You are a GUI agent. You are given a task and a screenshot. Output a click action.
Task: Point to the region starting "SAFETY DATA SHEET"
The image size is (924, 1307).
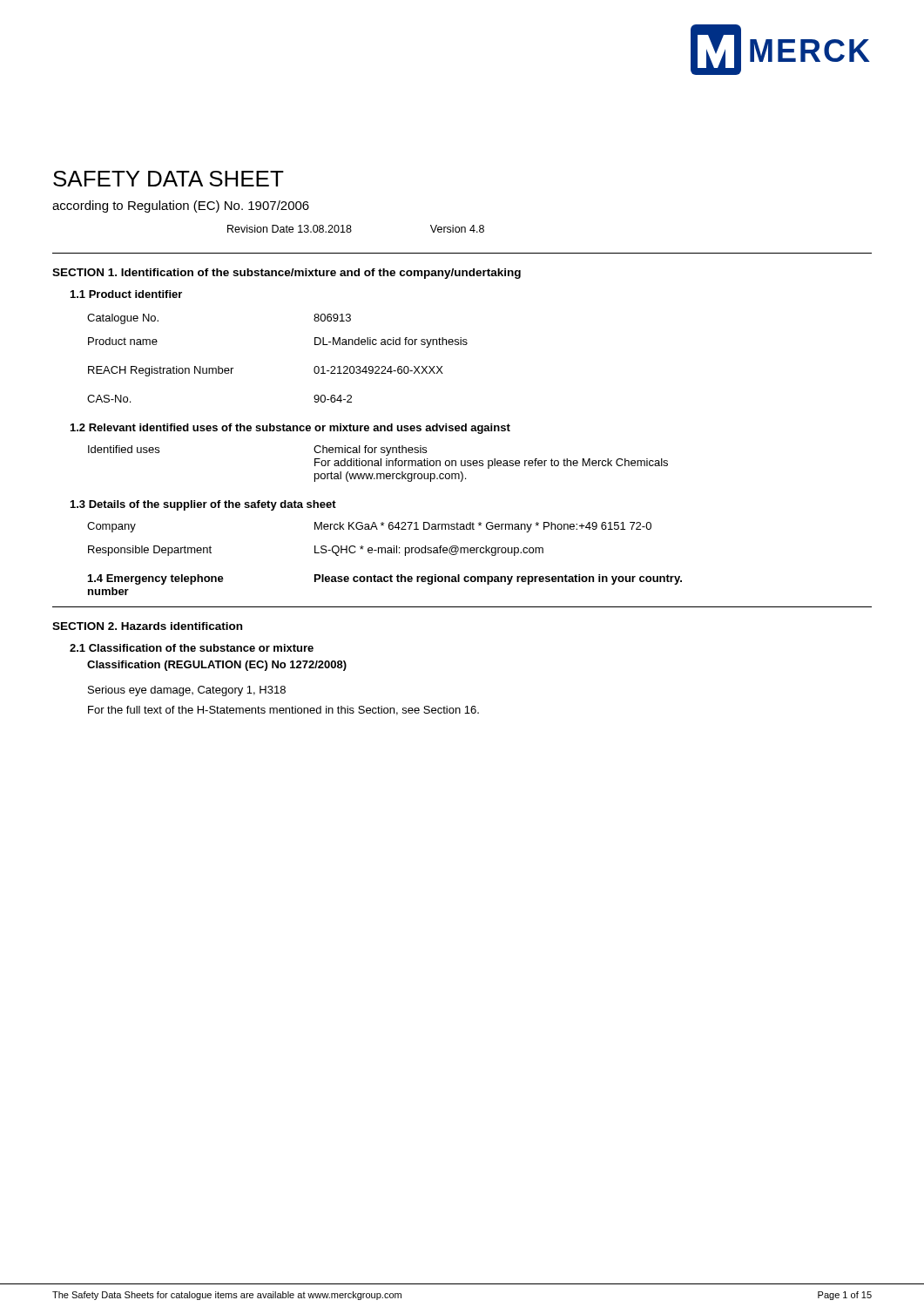pos(168,179)
